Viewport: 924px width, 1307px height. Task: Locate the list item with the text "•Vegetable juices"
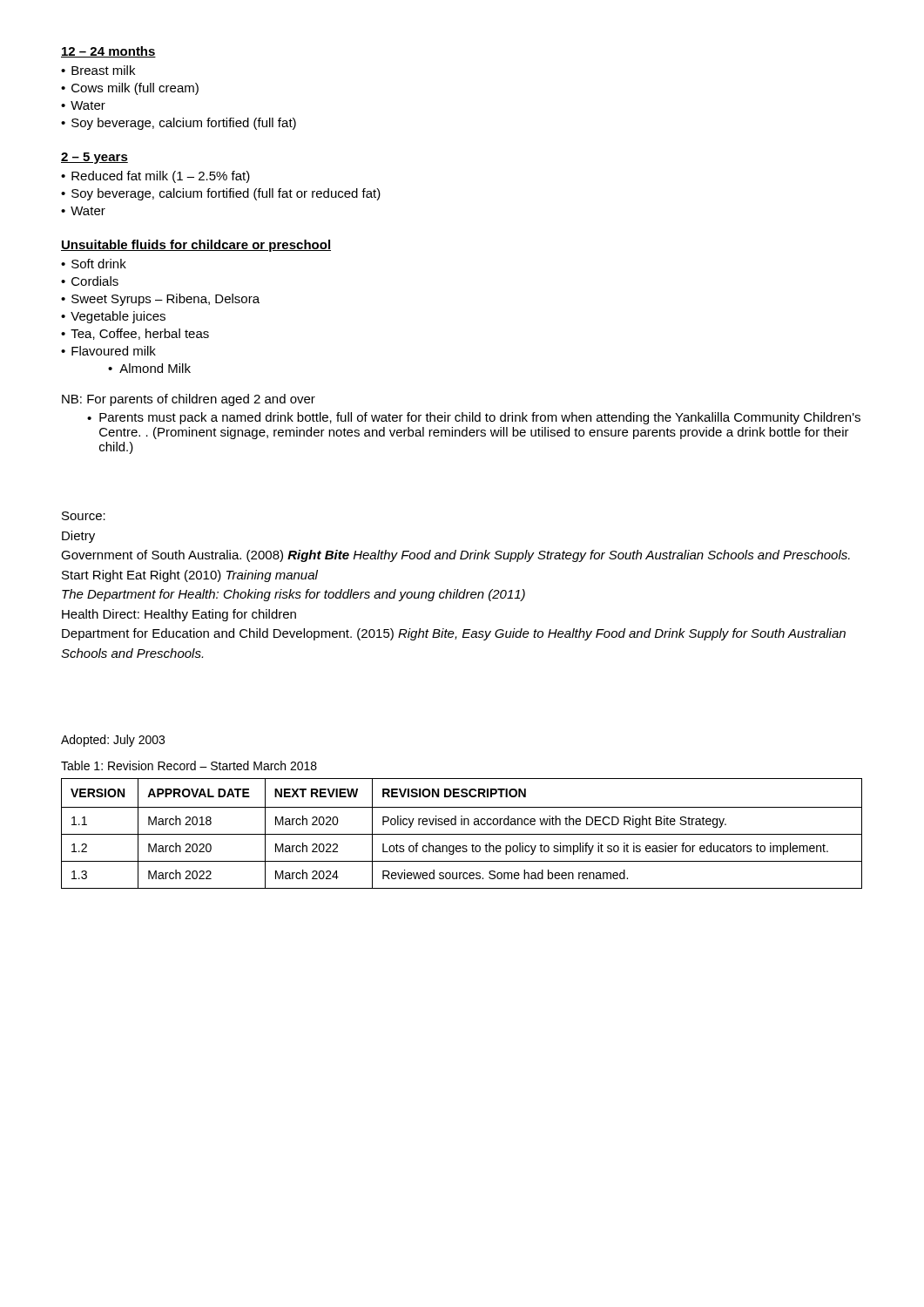113,316
